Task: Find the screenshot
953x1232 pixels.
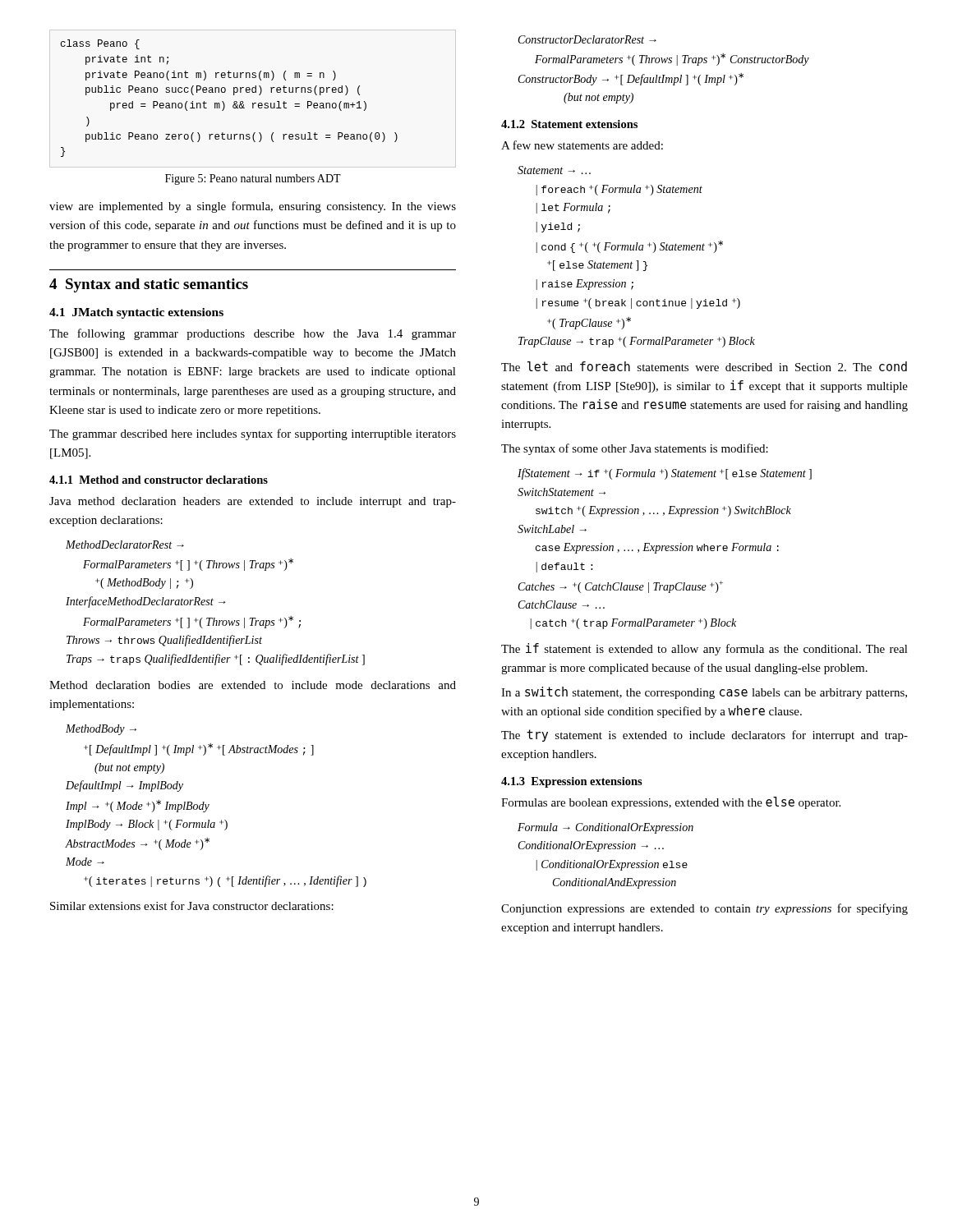Action: point(253,99)
